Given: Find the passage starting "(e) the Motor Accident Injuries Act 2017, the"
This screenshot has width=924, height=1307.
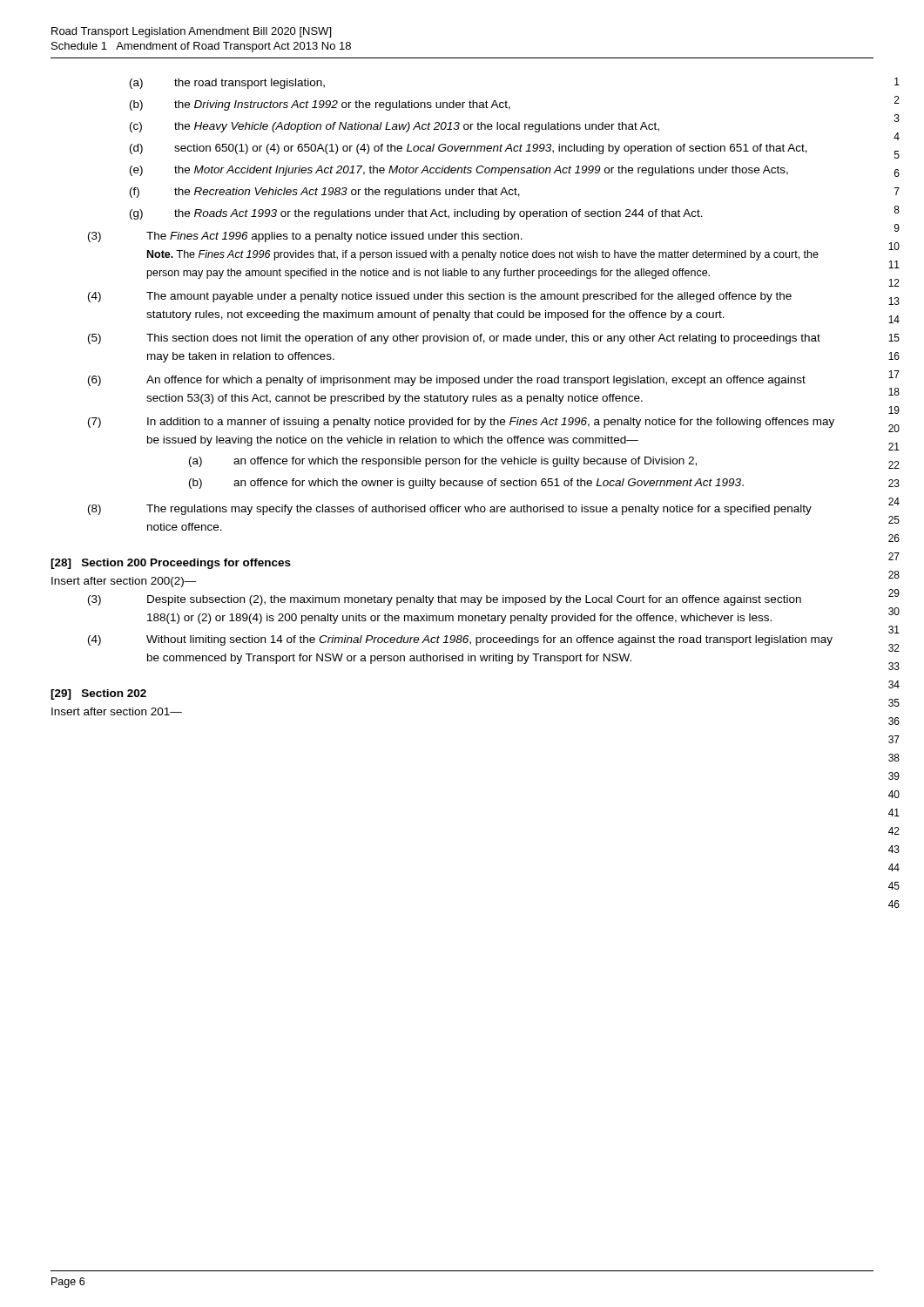Looking at the screenshot, I should [444, 170].
